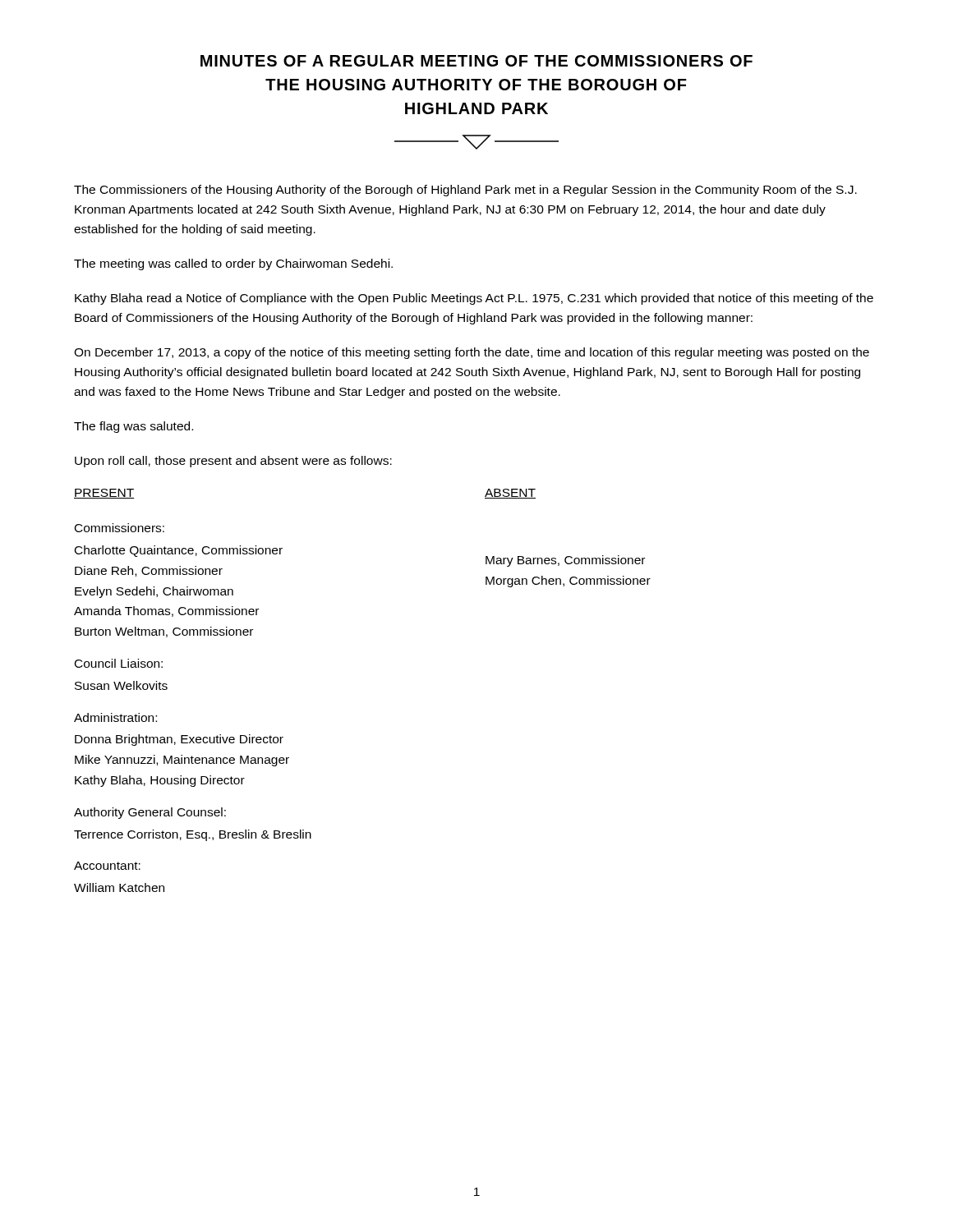Find the block on this page that starts "Kathy Blaha read a Notice"
This screenshot has height=1232, width=953.
tap(474, 308)
